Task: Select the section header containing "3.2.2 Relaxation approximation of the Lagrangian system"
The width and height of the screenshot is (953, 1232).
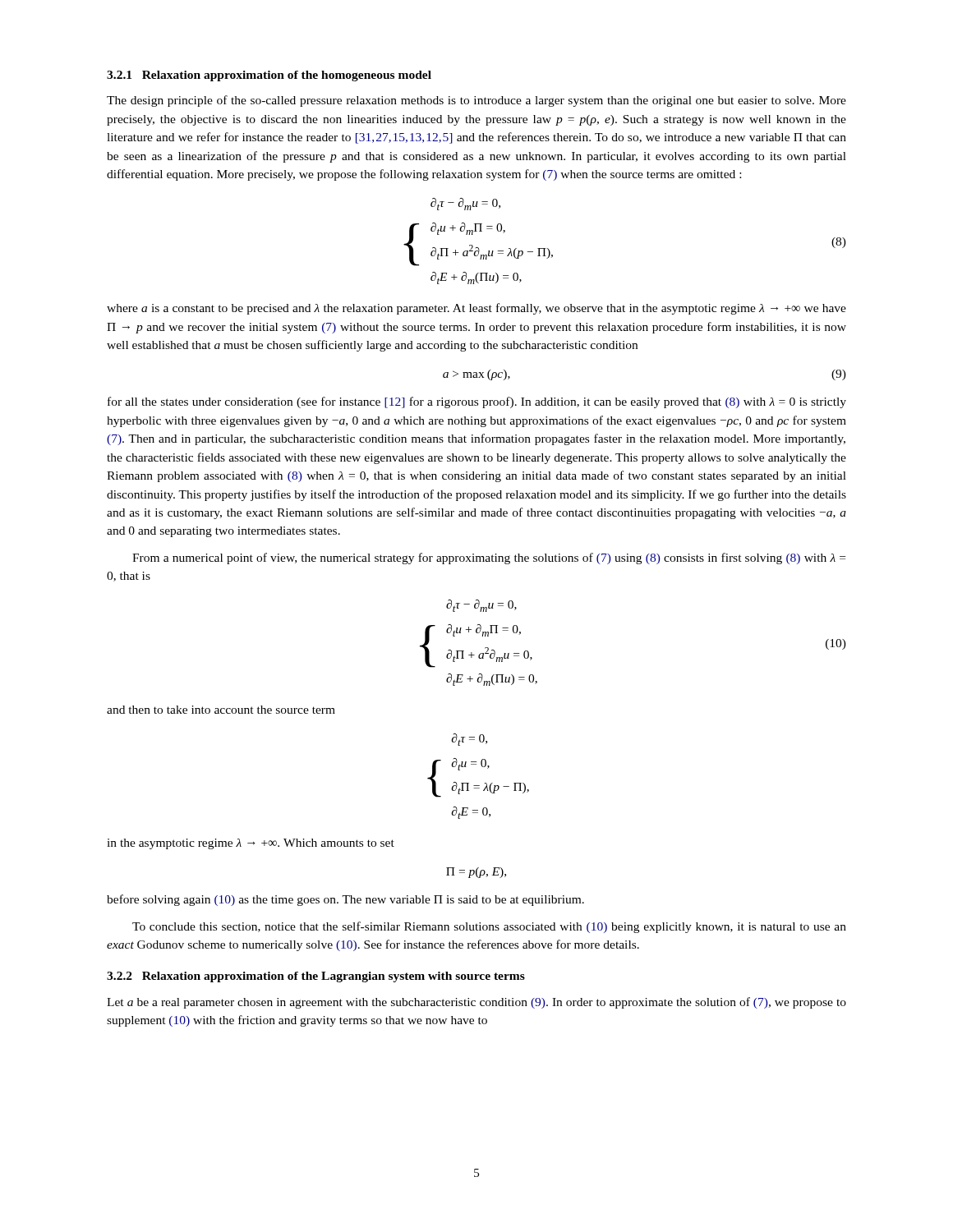Action: pyautogui.click(x=316, y=976)
